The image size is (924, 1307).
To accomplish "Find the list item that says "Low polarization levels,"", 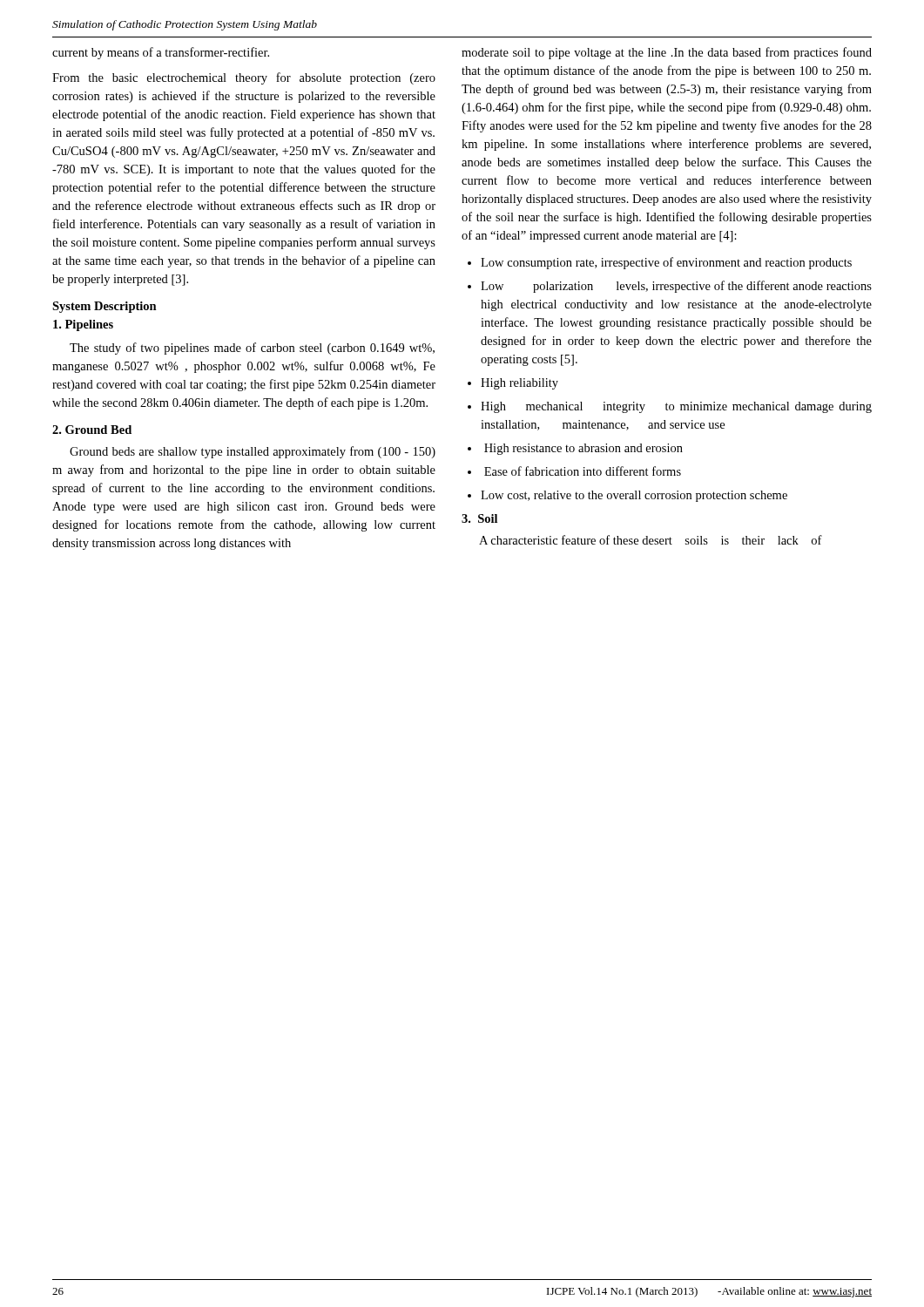I will (x=676, y=323).
